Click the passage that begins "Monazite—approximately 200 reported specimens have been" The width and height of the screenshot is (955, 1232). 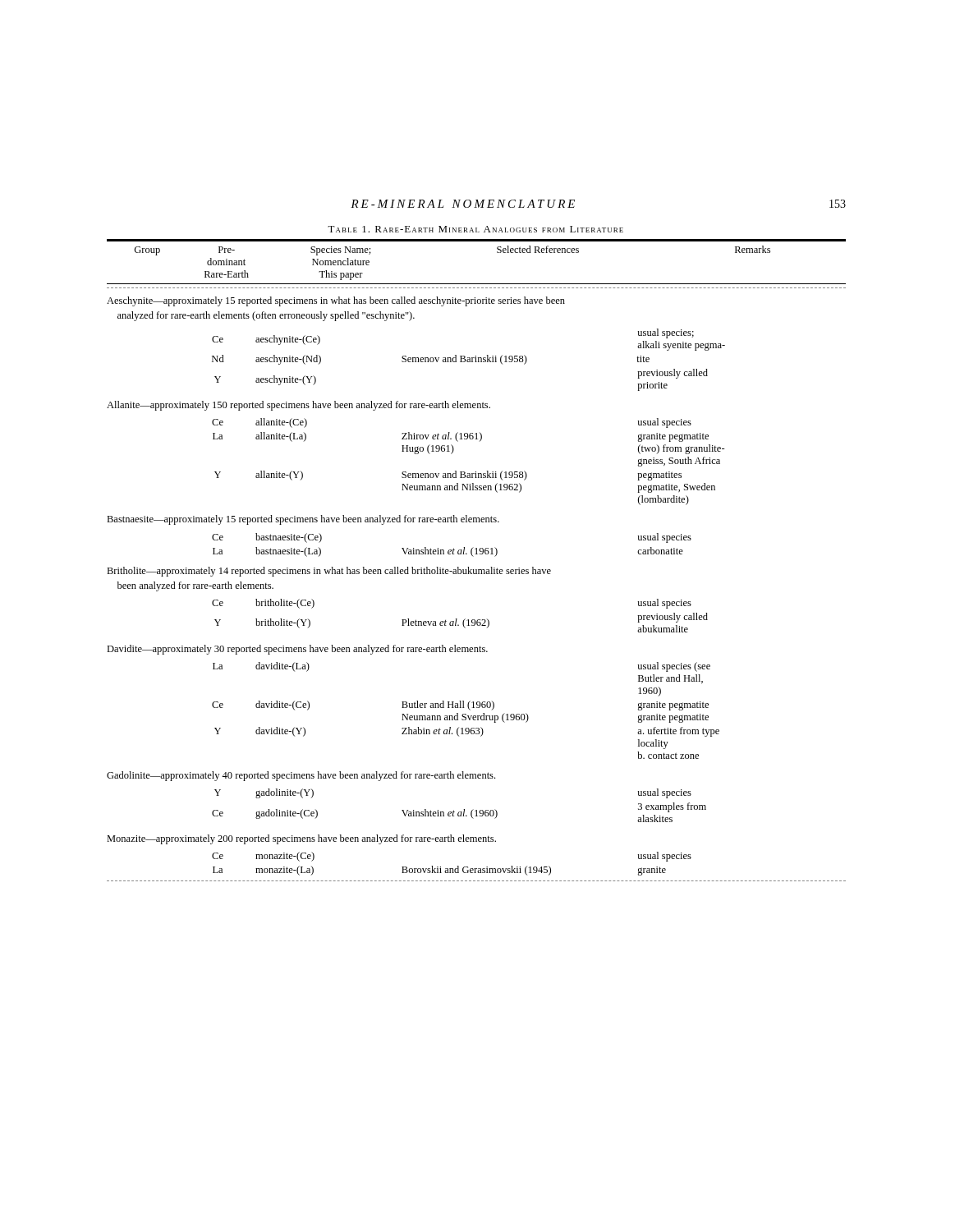tap(302, 839)
